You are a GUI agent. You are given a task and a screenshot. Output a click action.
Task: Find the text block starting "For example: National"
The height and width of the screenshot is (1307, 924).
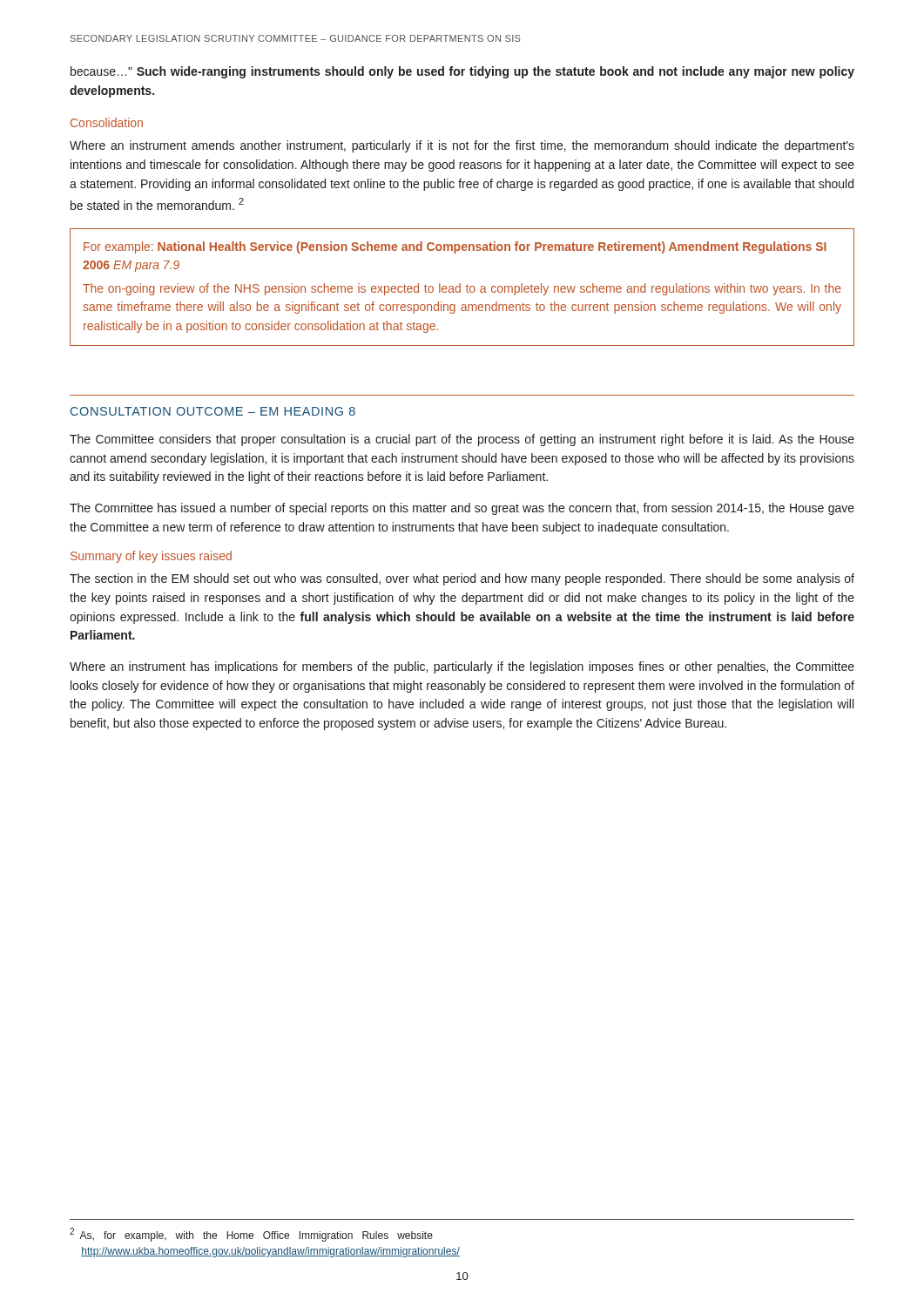462,287
